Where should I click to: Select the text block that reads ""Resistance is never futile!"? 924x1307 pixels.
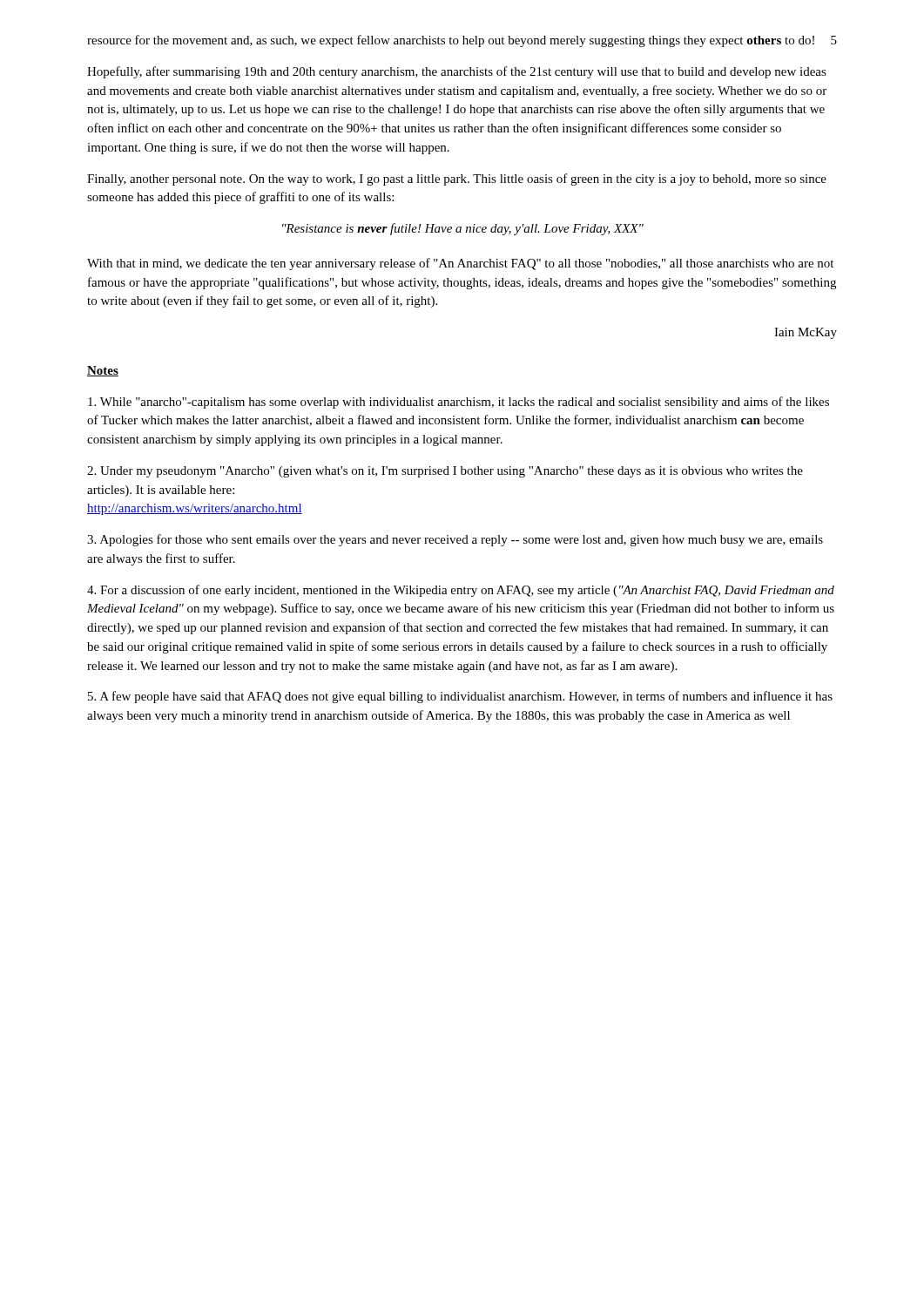462,228
